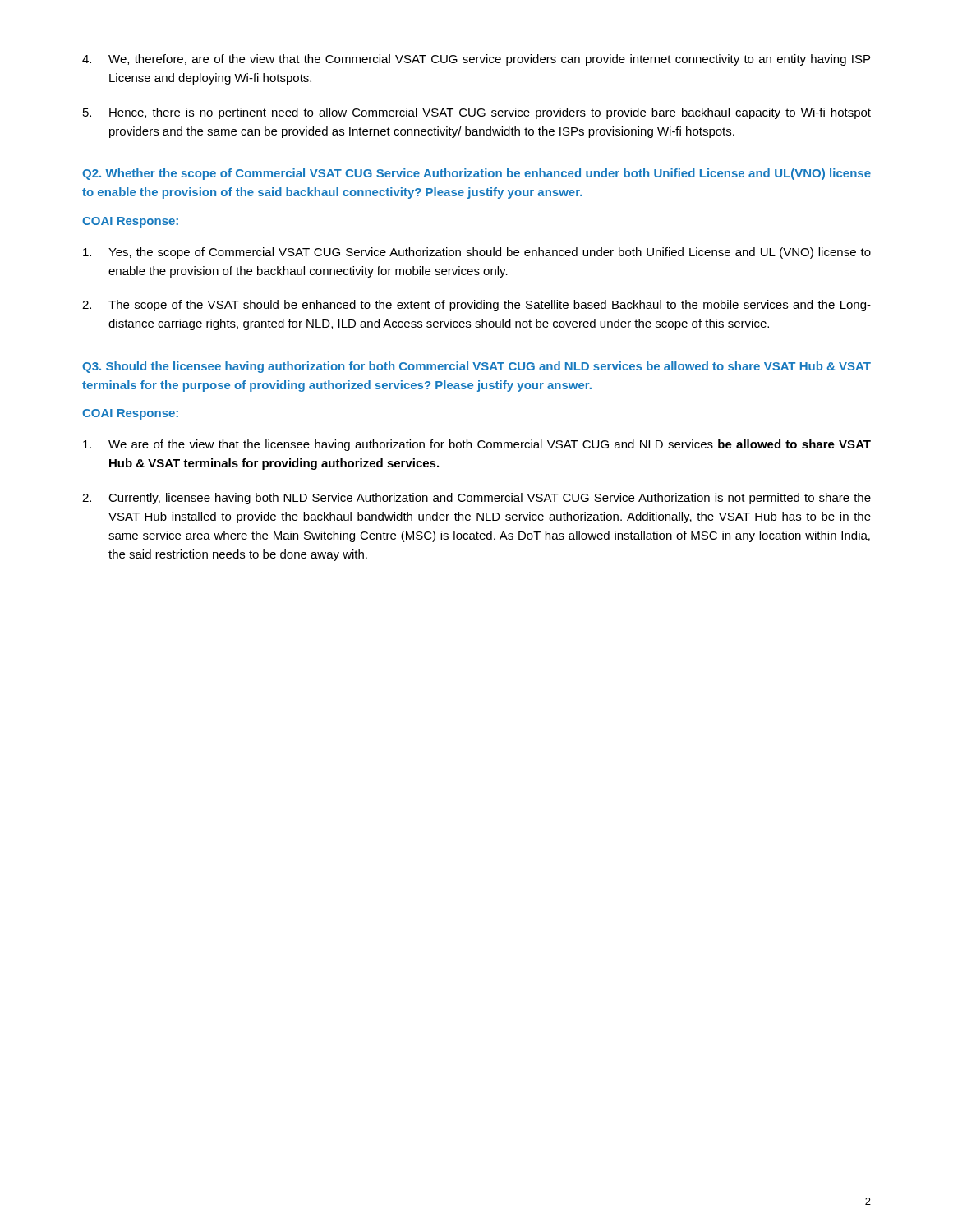Click on the region starting "2. Currently, licensee"

tap(476, 526)
